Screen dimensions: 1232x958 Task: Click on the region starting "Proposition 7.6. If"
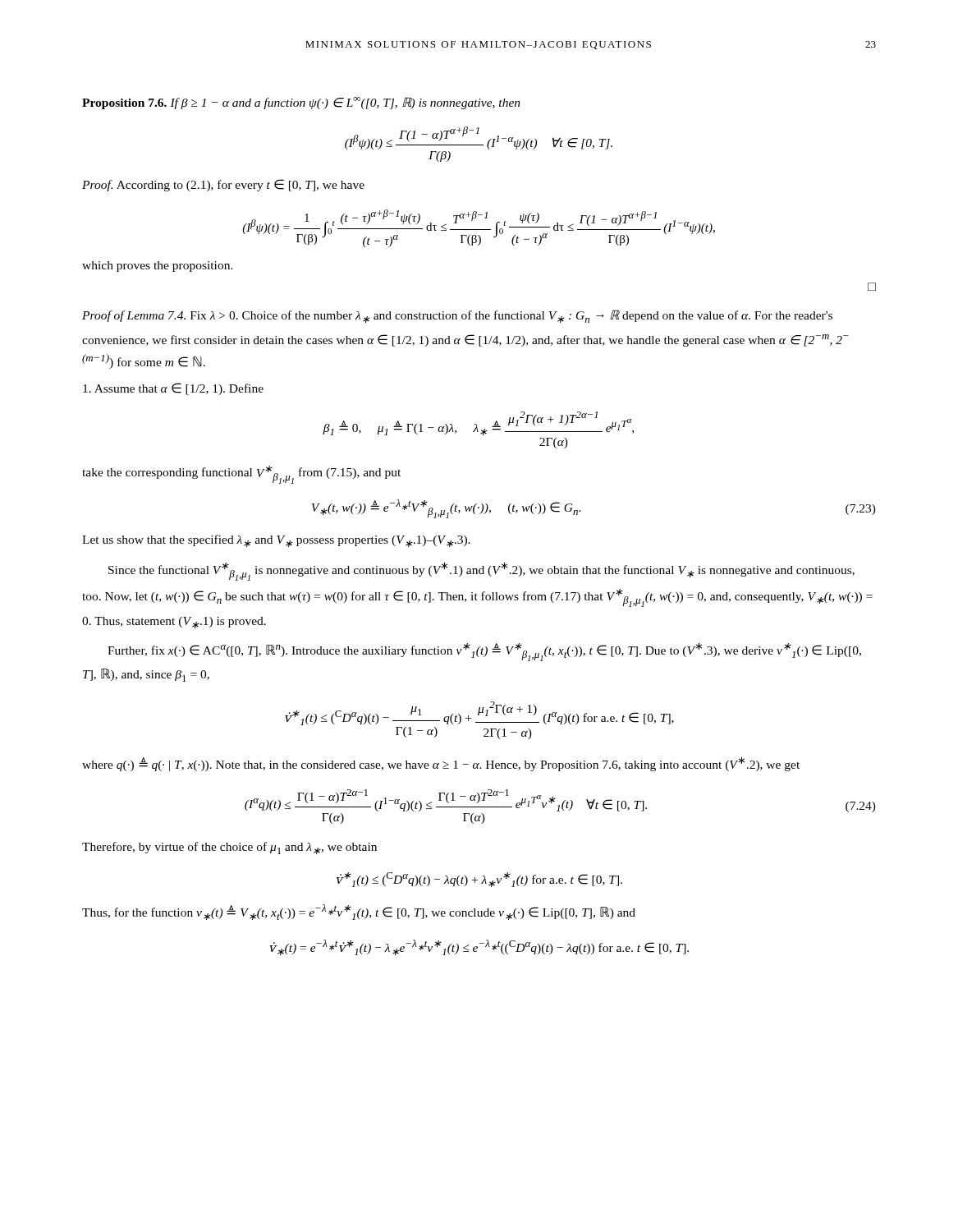(301, 101)
